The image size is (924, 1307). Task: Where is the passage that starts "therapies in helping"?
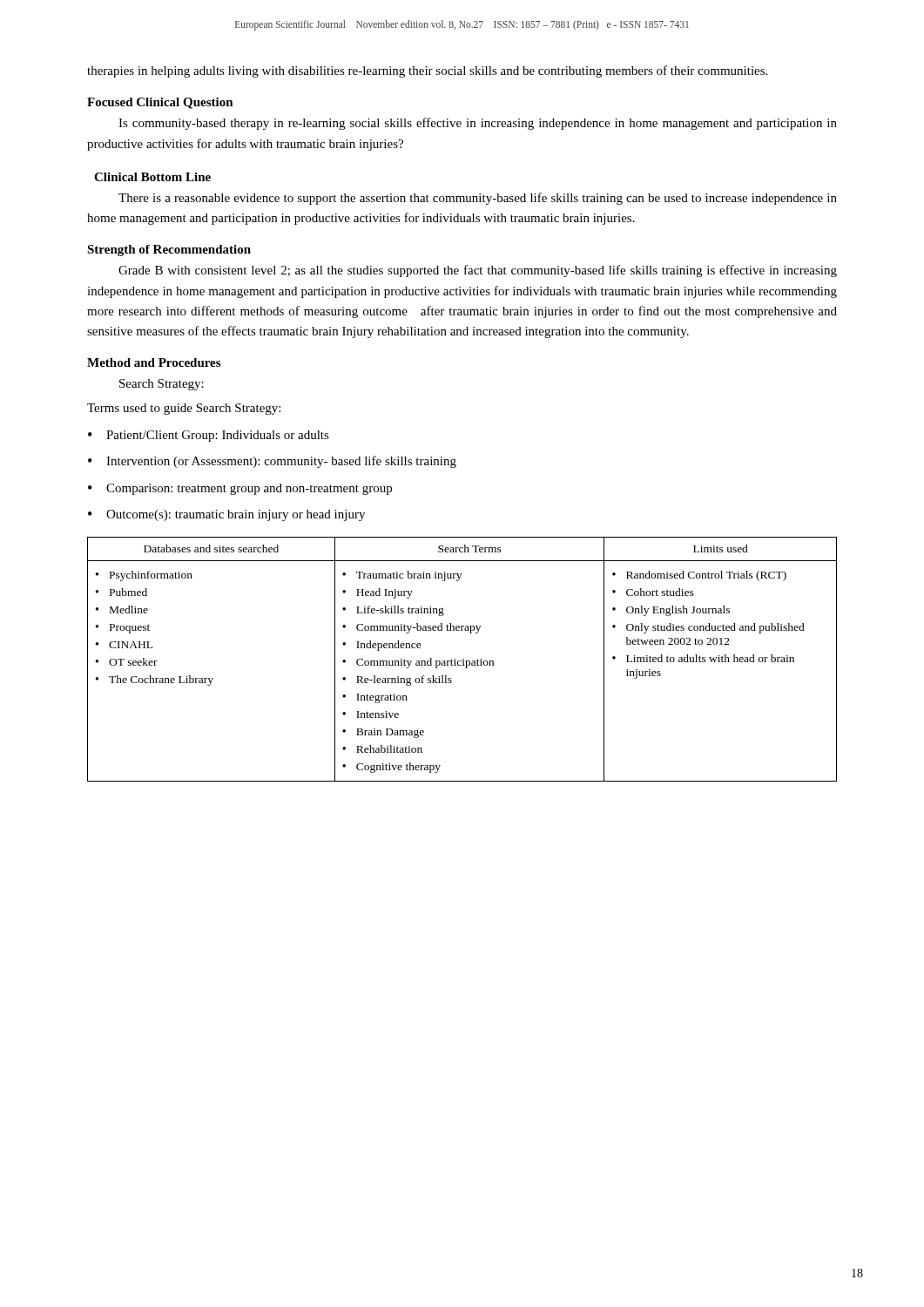428,71
